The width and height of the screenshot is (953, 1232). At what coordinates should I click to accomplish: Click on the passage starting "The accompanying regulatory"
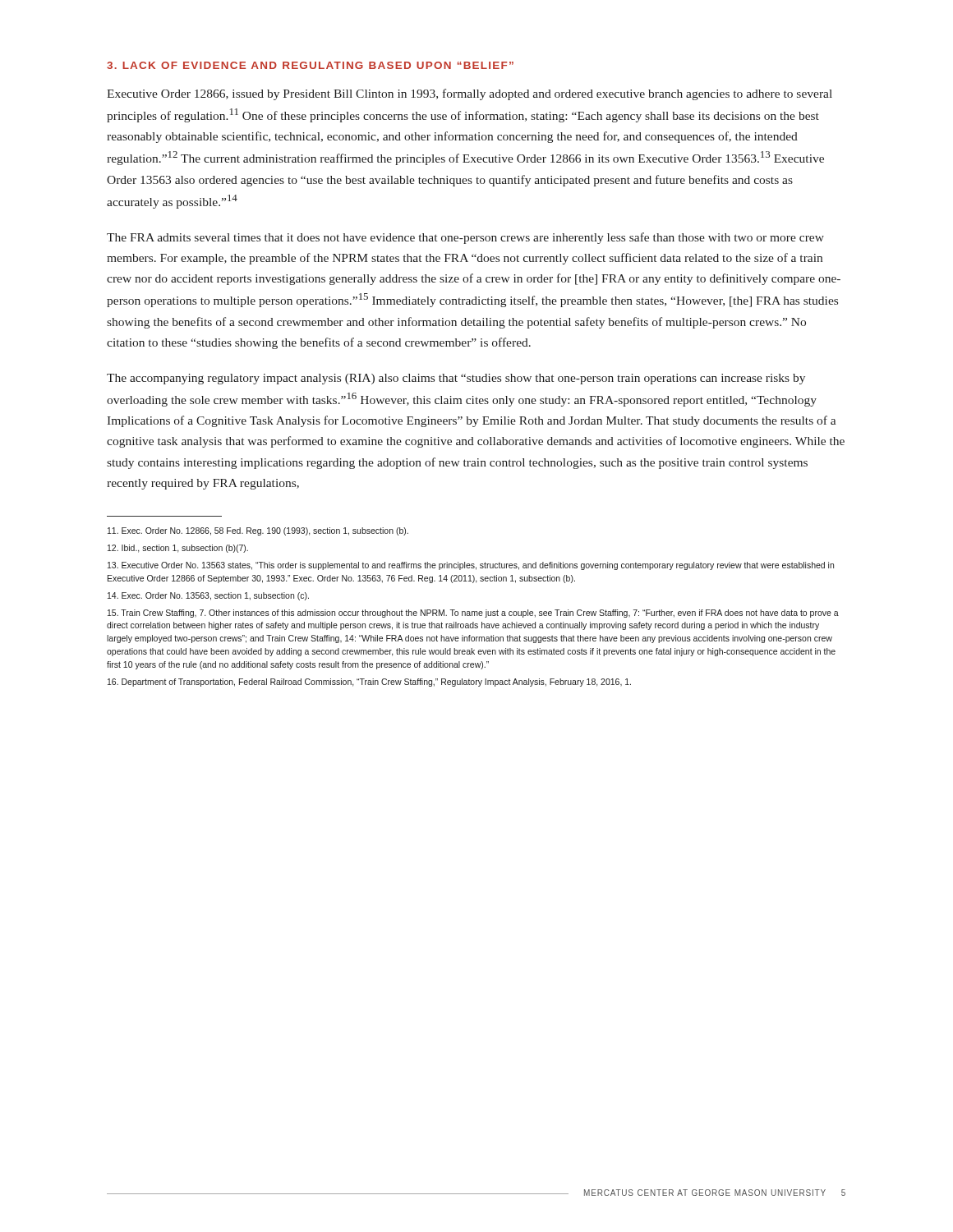click(476, 430)
